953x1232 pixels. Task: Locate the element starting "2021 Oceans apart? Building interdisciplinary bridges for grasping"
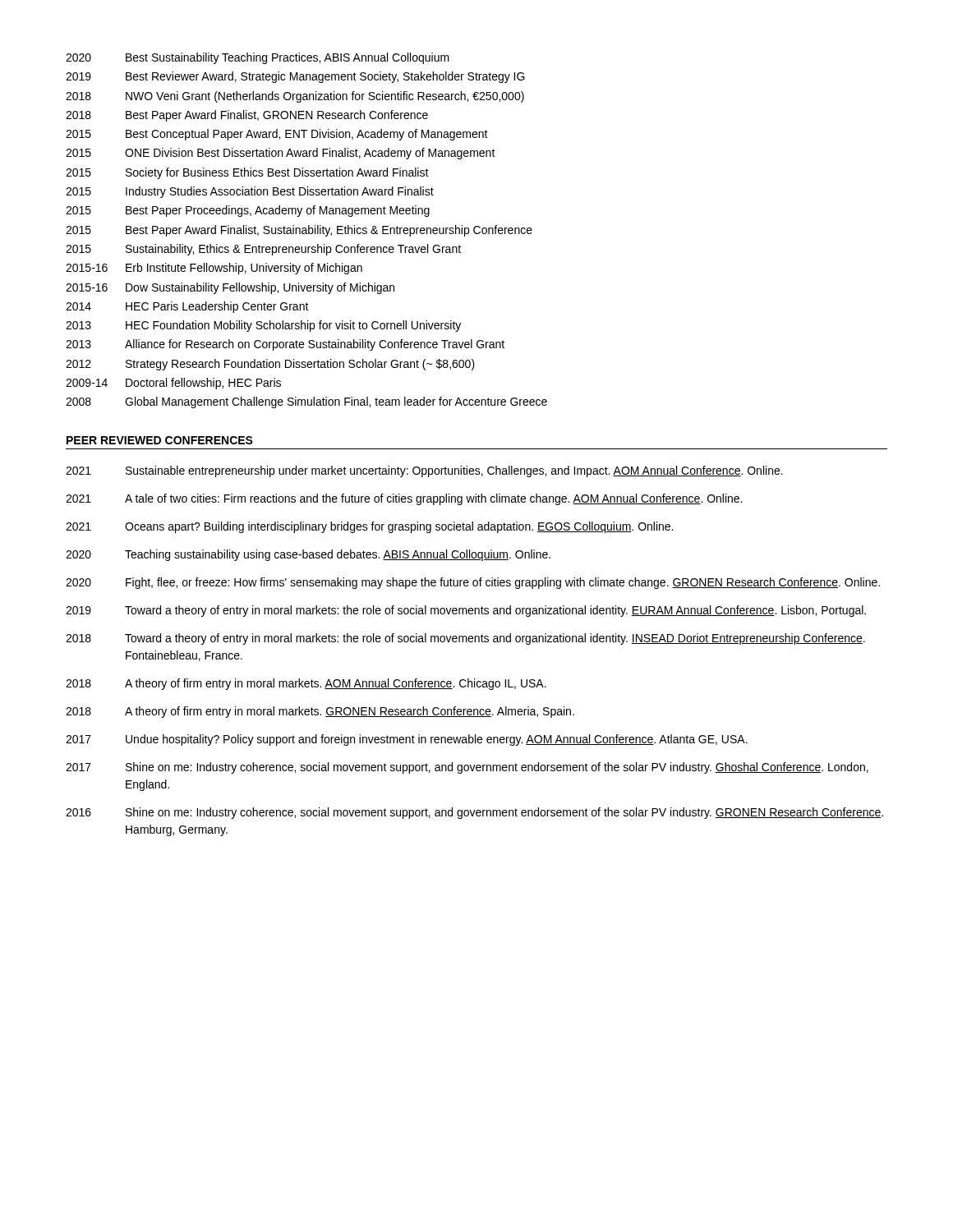(x=476, y=527)
